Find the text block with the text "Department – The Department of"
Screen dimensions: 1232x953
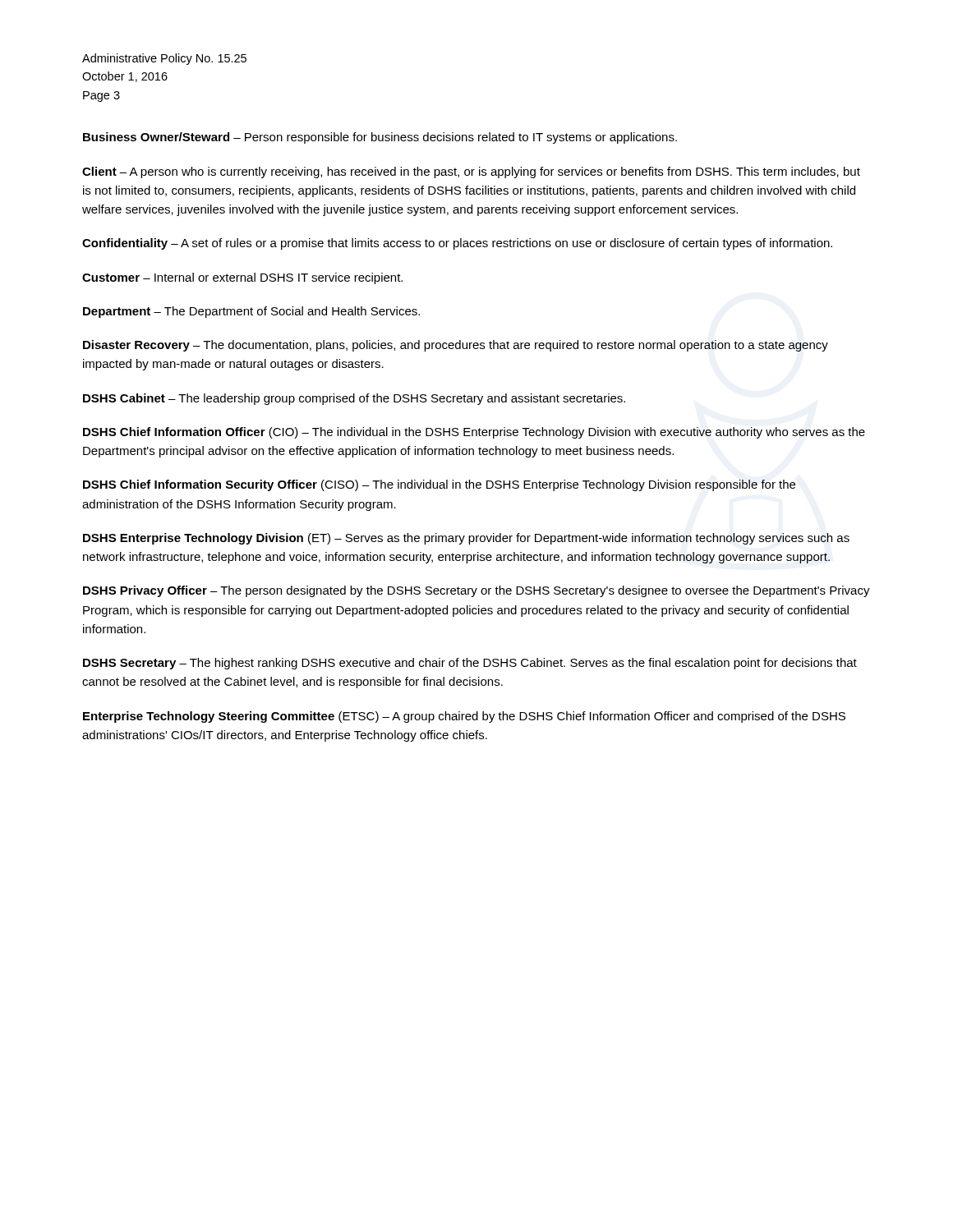[252, 311]
